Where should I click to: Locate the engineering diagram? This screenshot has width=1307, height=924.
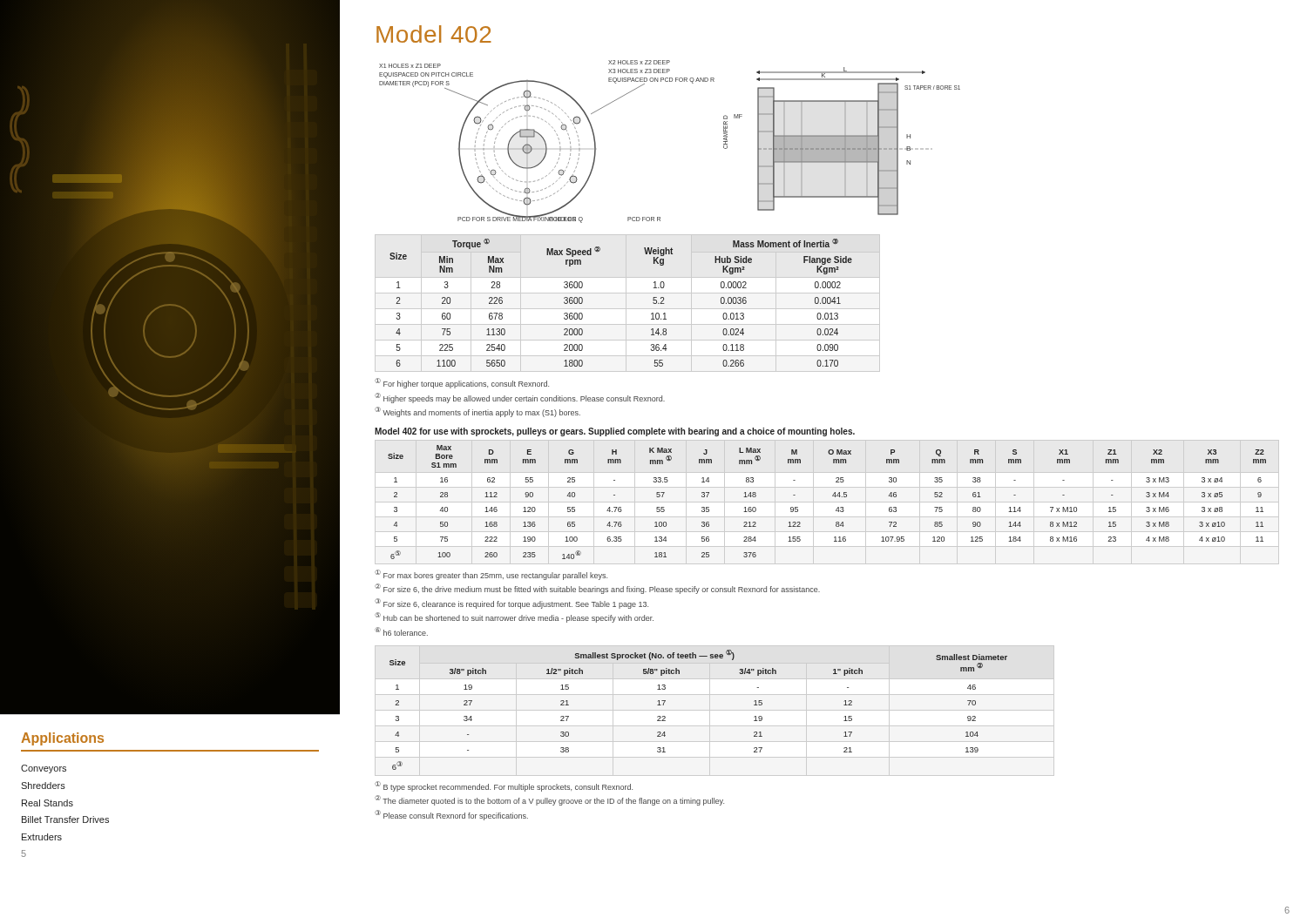(827, 142)
